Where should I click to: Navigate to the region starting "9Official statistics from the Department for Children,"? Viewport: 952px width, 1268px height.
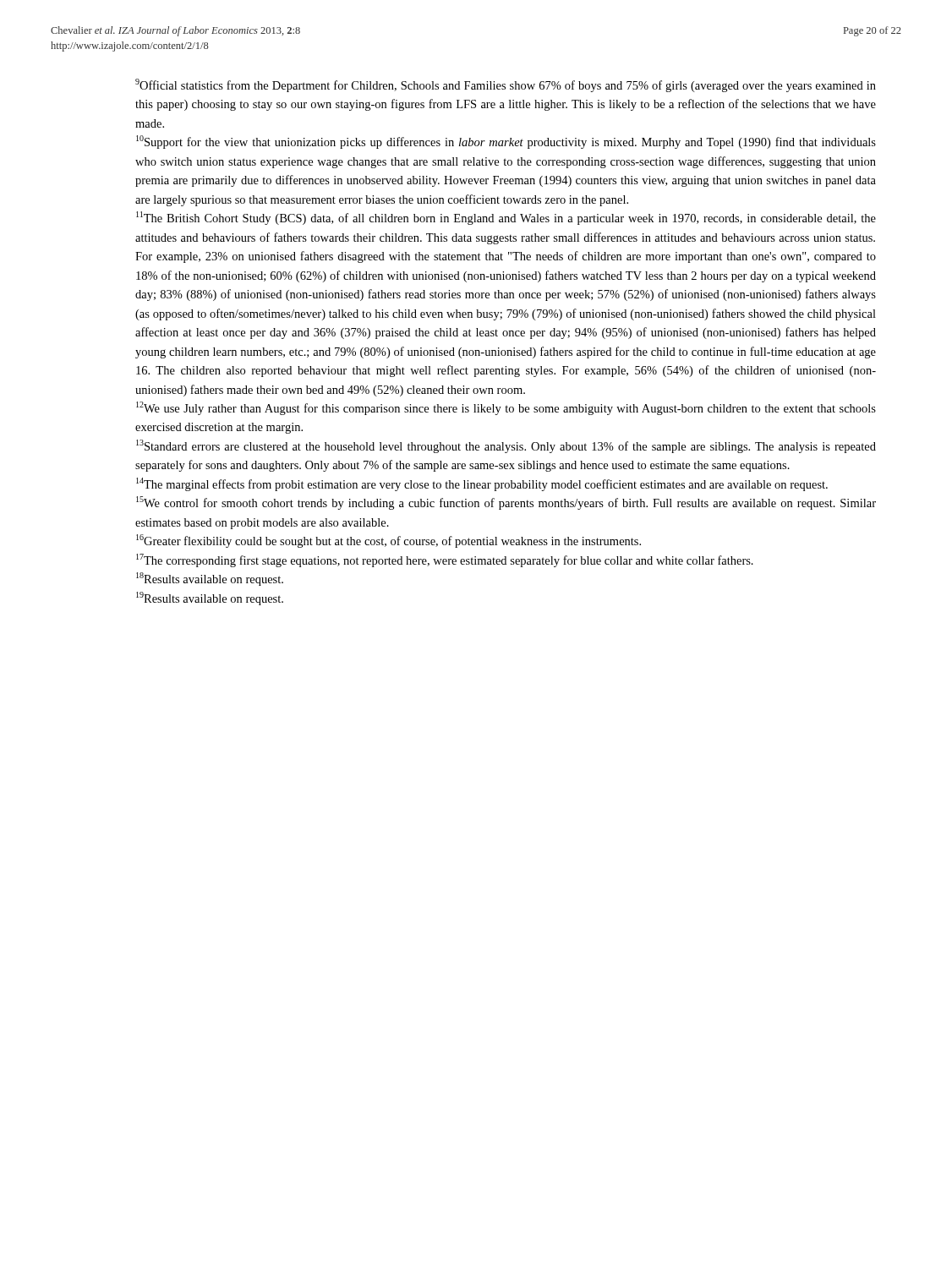506,104
